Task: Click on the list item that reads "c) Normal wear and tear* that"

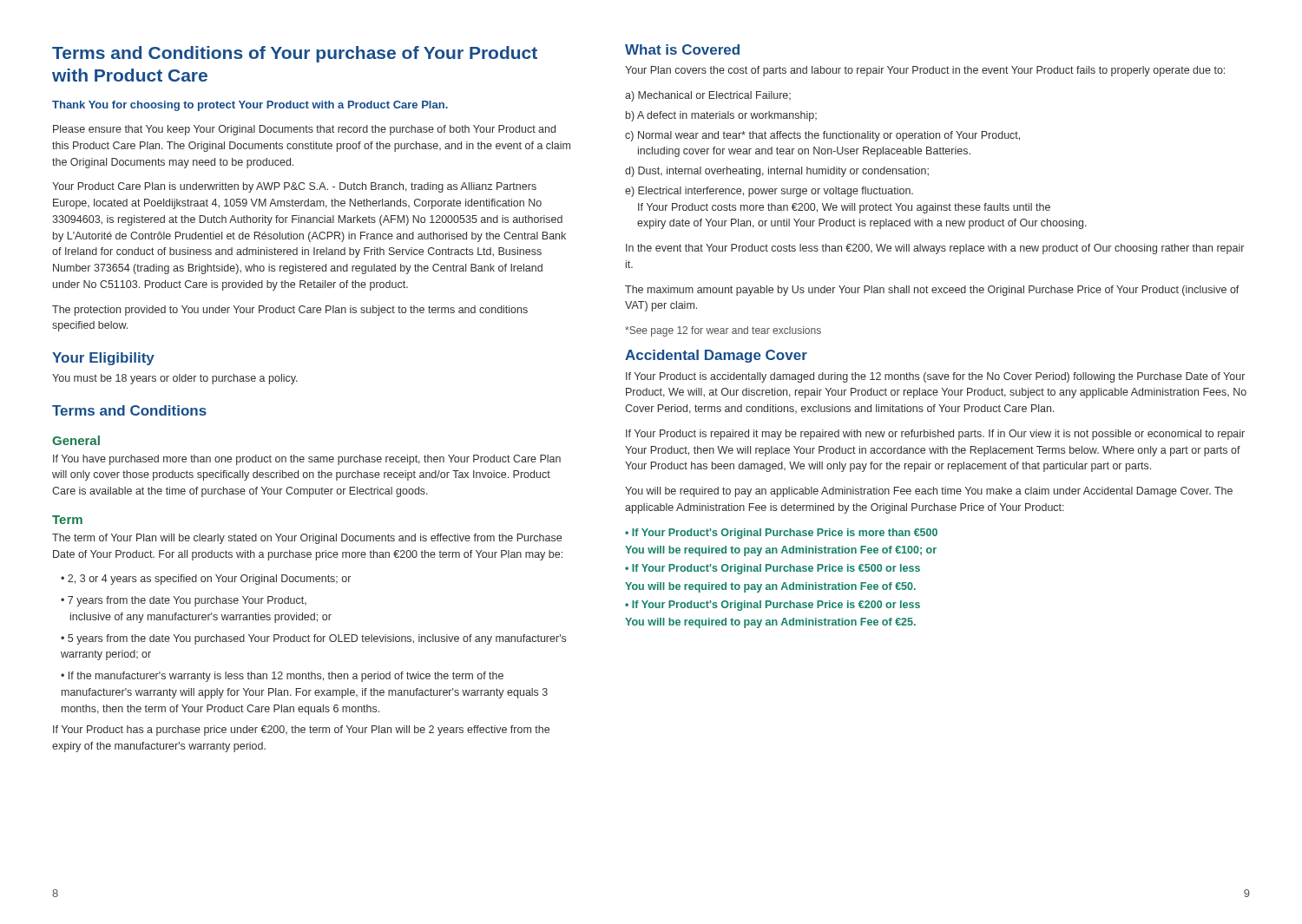Action: coord(937,143)
